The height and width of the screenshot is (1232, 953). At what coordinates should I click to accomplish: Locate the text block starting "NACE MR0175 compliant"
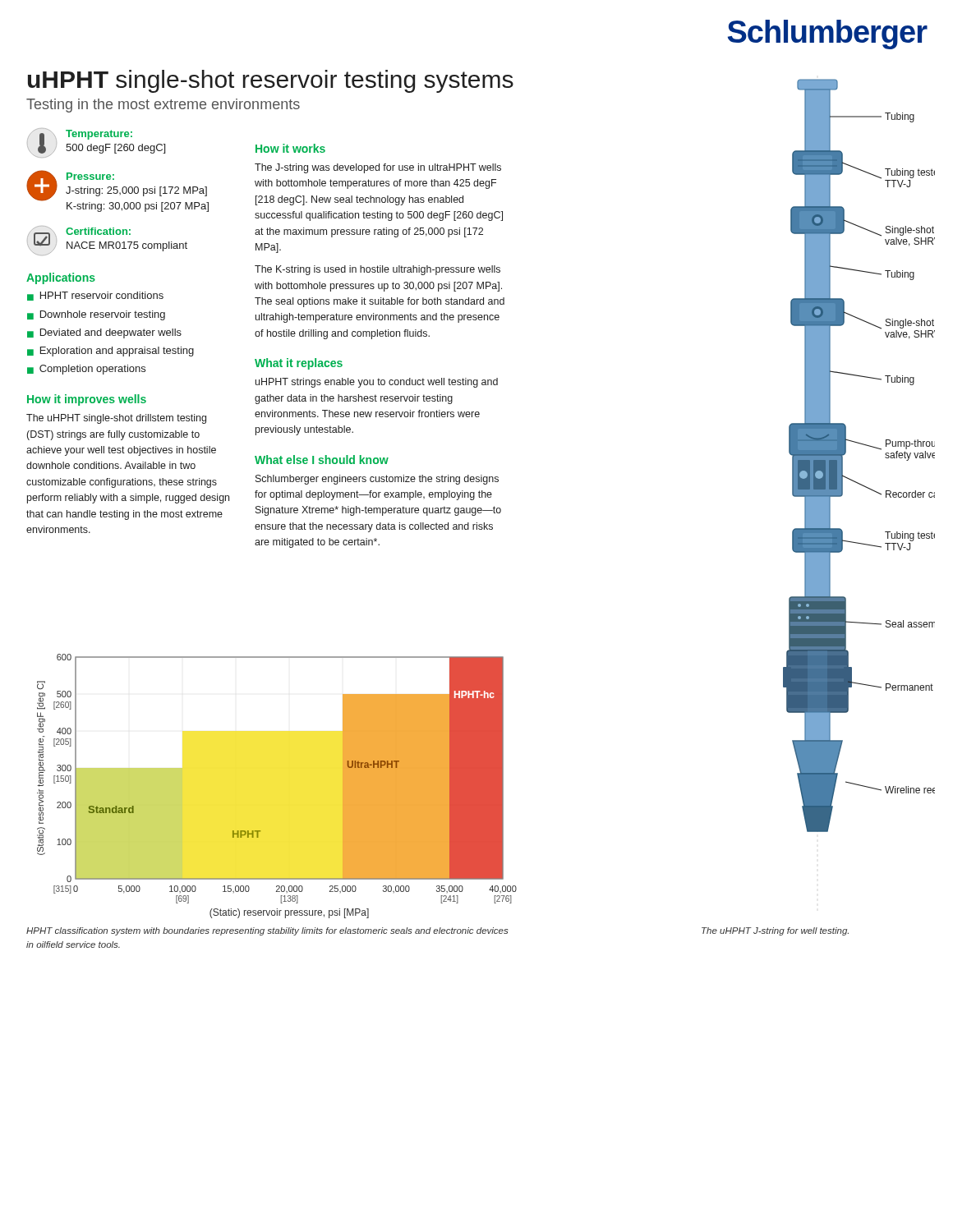(x=127, y=245)
